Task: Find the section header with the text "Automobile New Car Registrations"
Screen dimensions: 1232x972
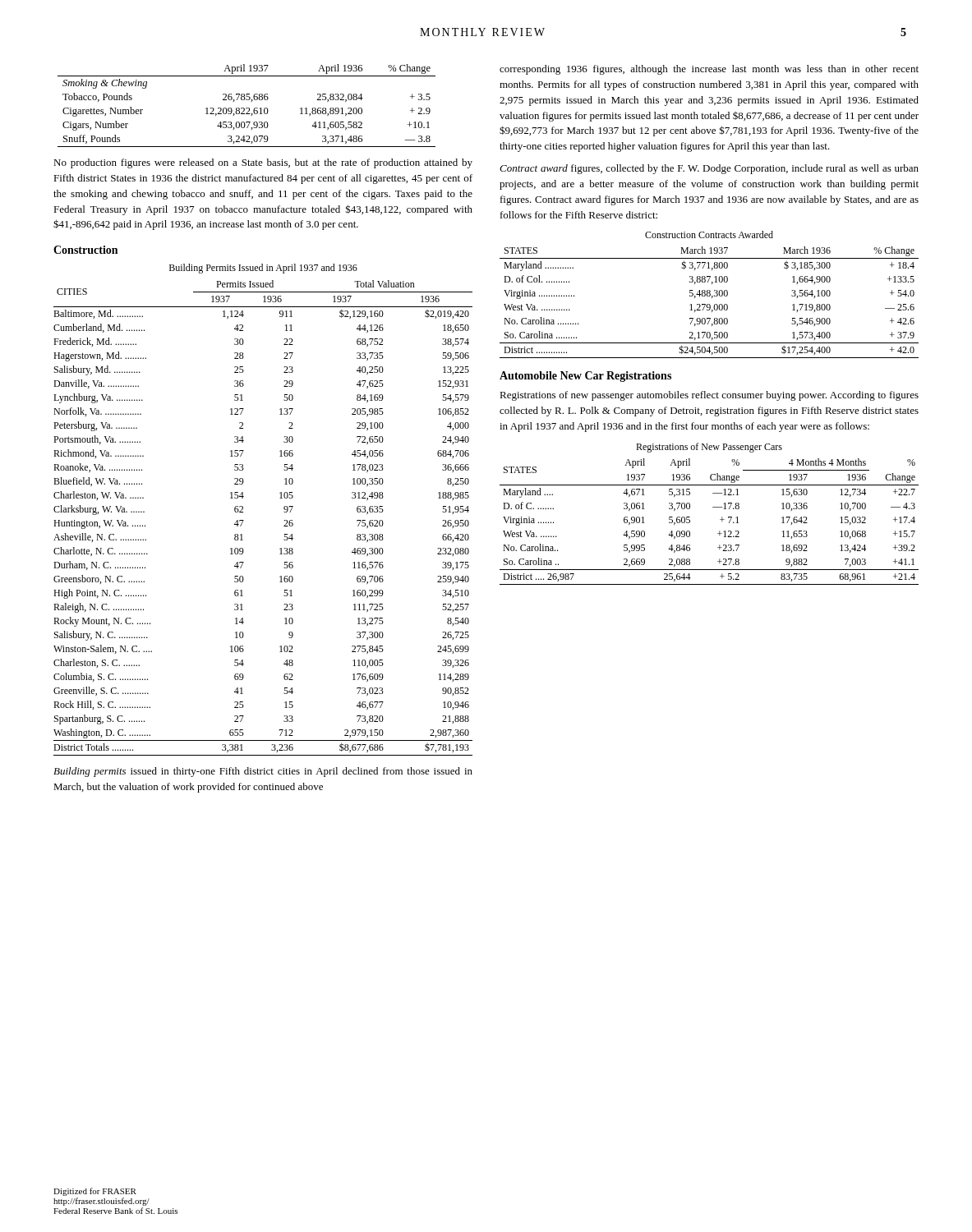Action: tap(586, 376)
